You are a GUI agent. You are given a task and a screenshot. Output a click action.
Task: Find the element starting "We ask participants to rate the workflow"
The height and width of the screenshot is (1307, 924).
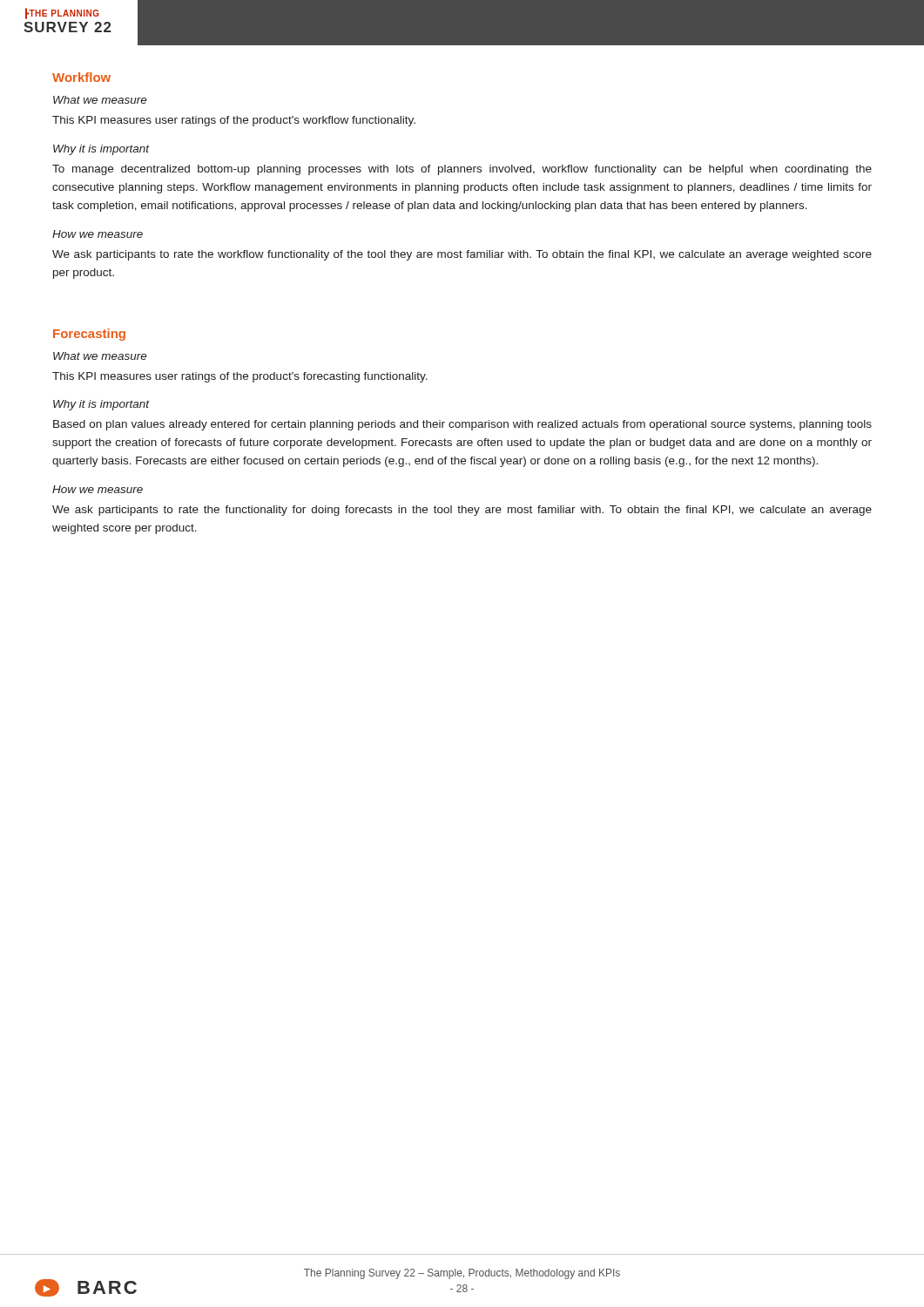click(x=462, y=263)
